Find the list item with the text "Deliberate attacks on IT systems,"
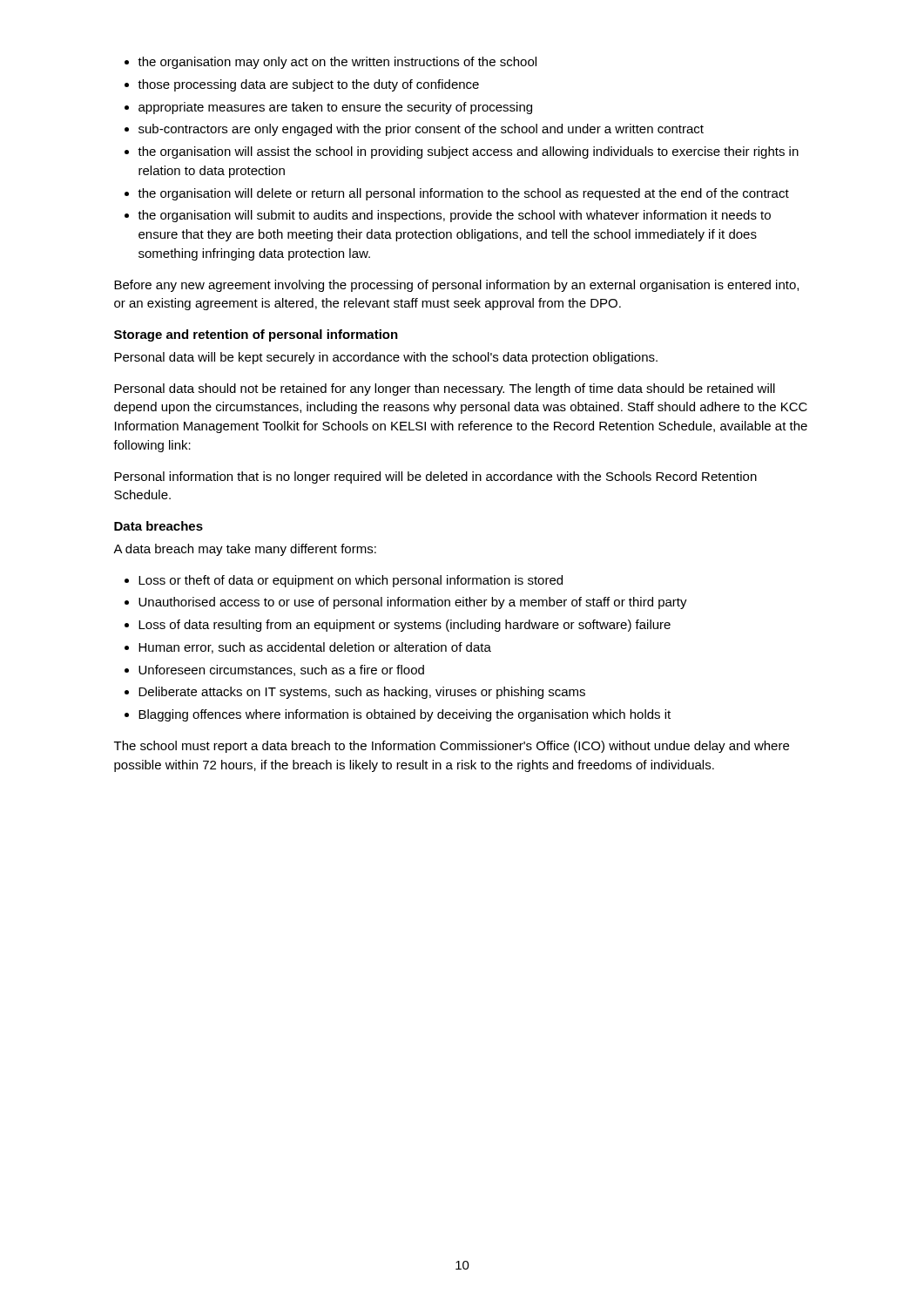Screen dimensions: 1307x924 click(x=474, y=692)
